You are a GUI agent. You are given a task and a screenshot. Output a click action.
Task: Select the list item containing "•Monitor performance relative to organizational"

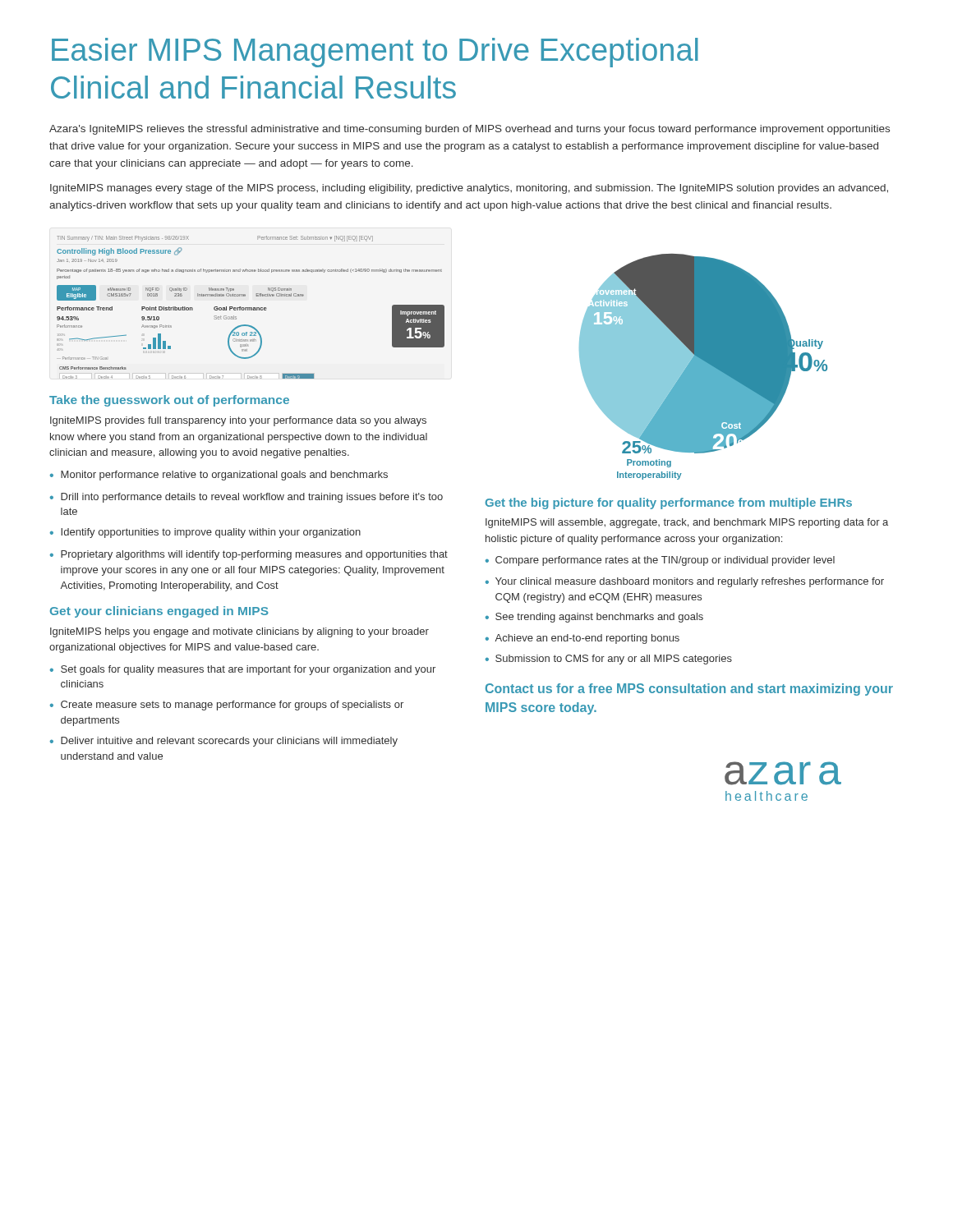[219, 476]
